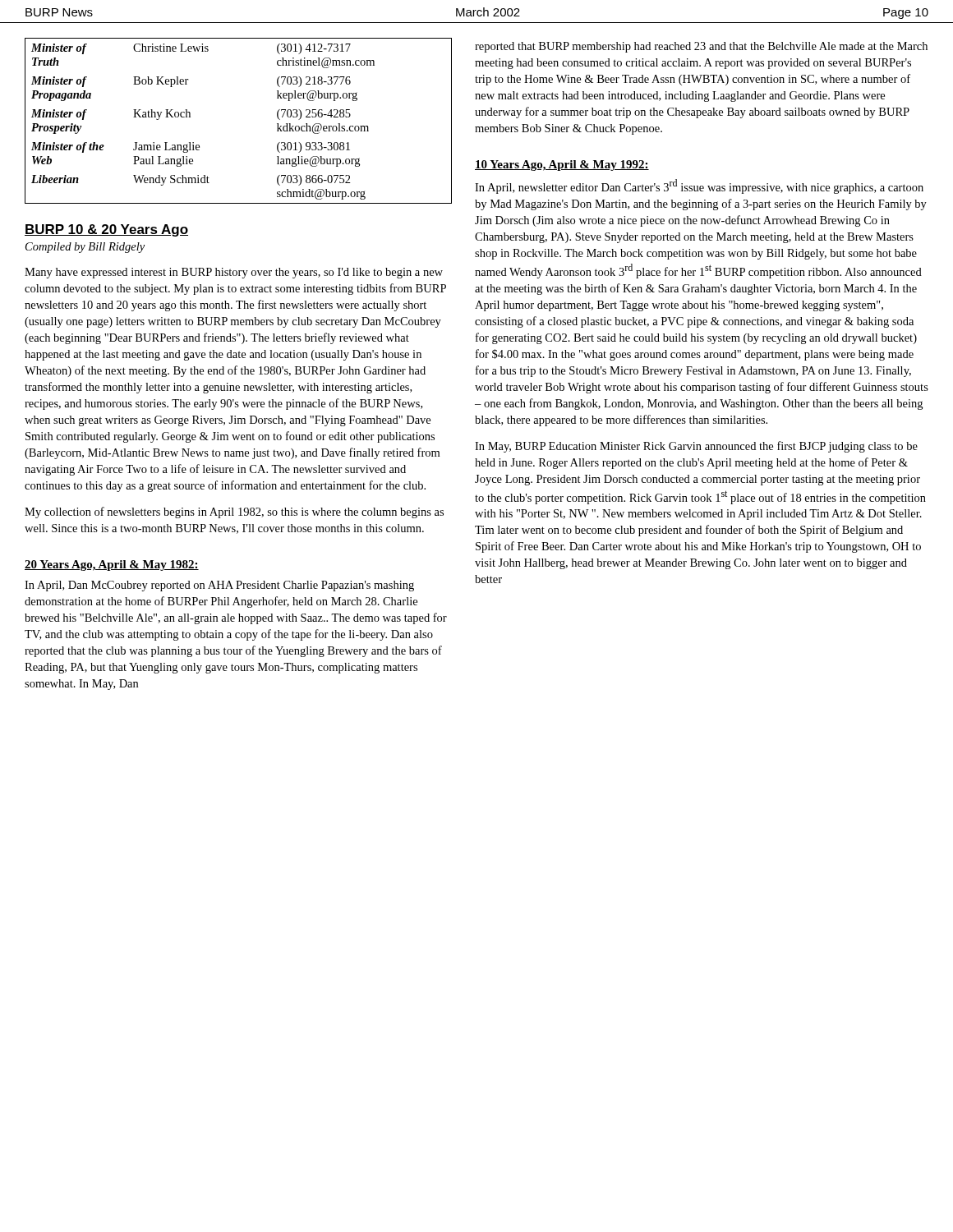
Task: Click on the text block with the text "In April, newsletter"
Action: 702,302
